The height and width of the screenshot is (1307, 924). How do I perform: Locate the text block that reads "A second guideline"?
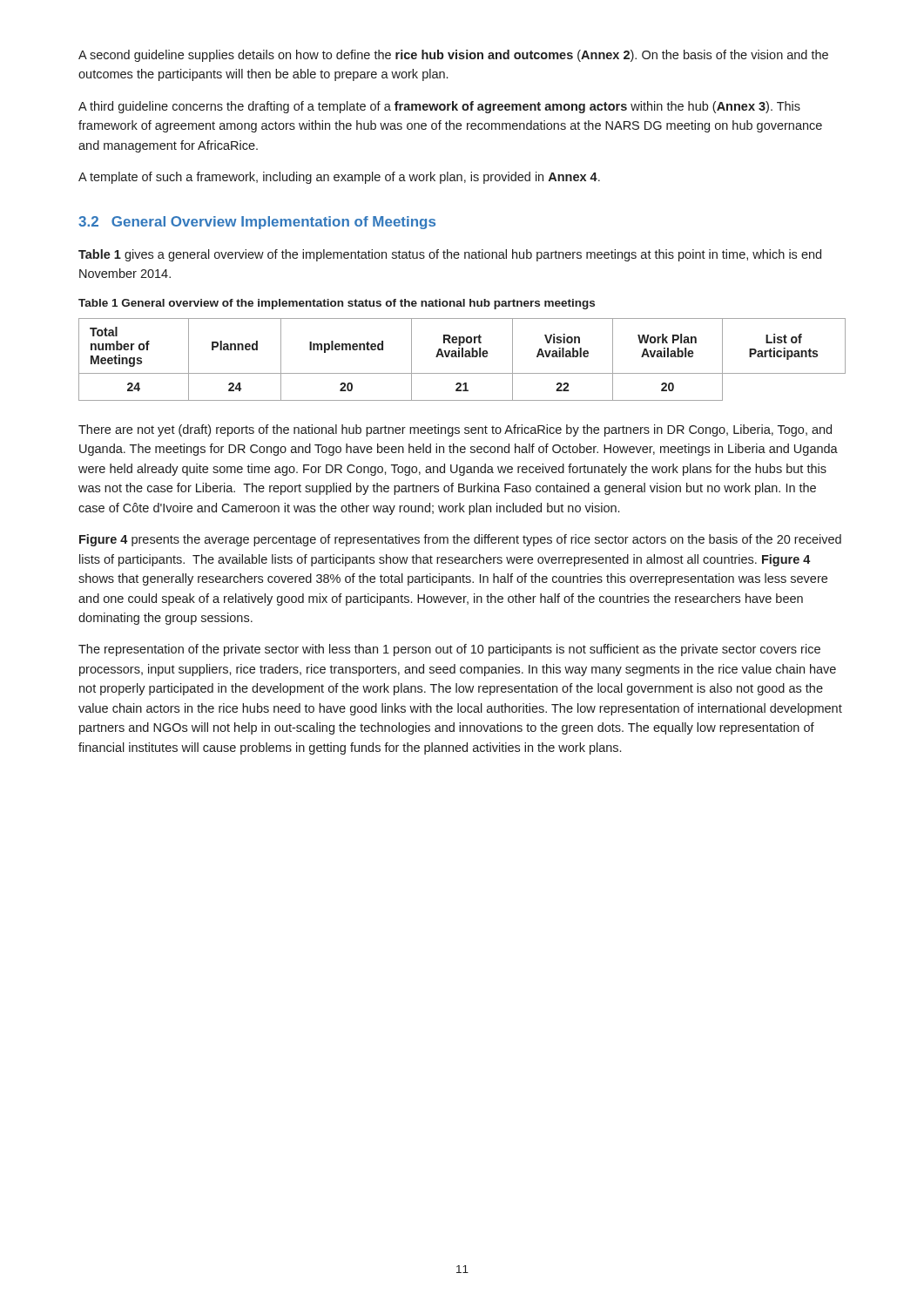[x=454, y=65]
